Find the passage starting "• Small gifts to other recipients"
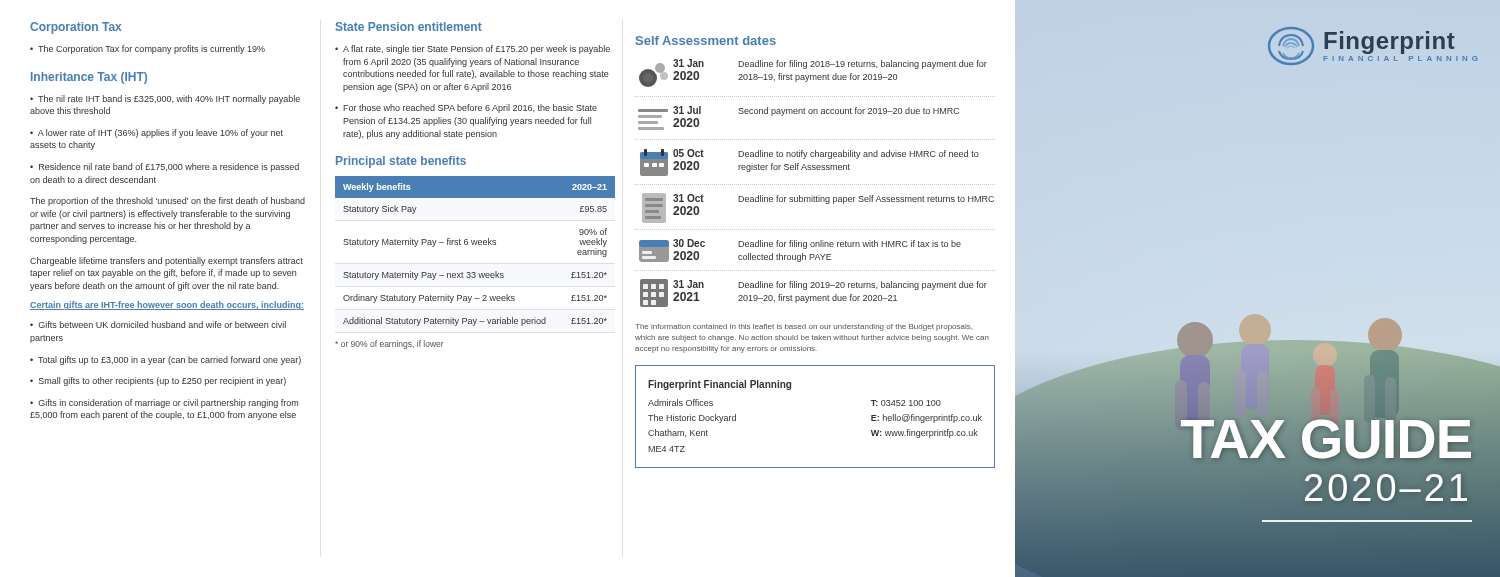Screen dimensions: 577x1500 tap(170, 381)
